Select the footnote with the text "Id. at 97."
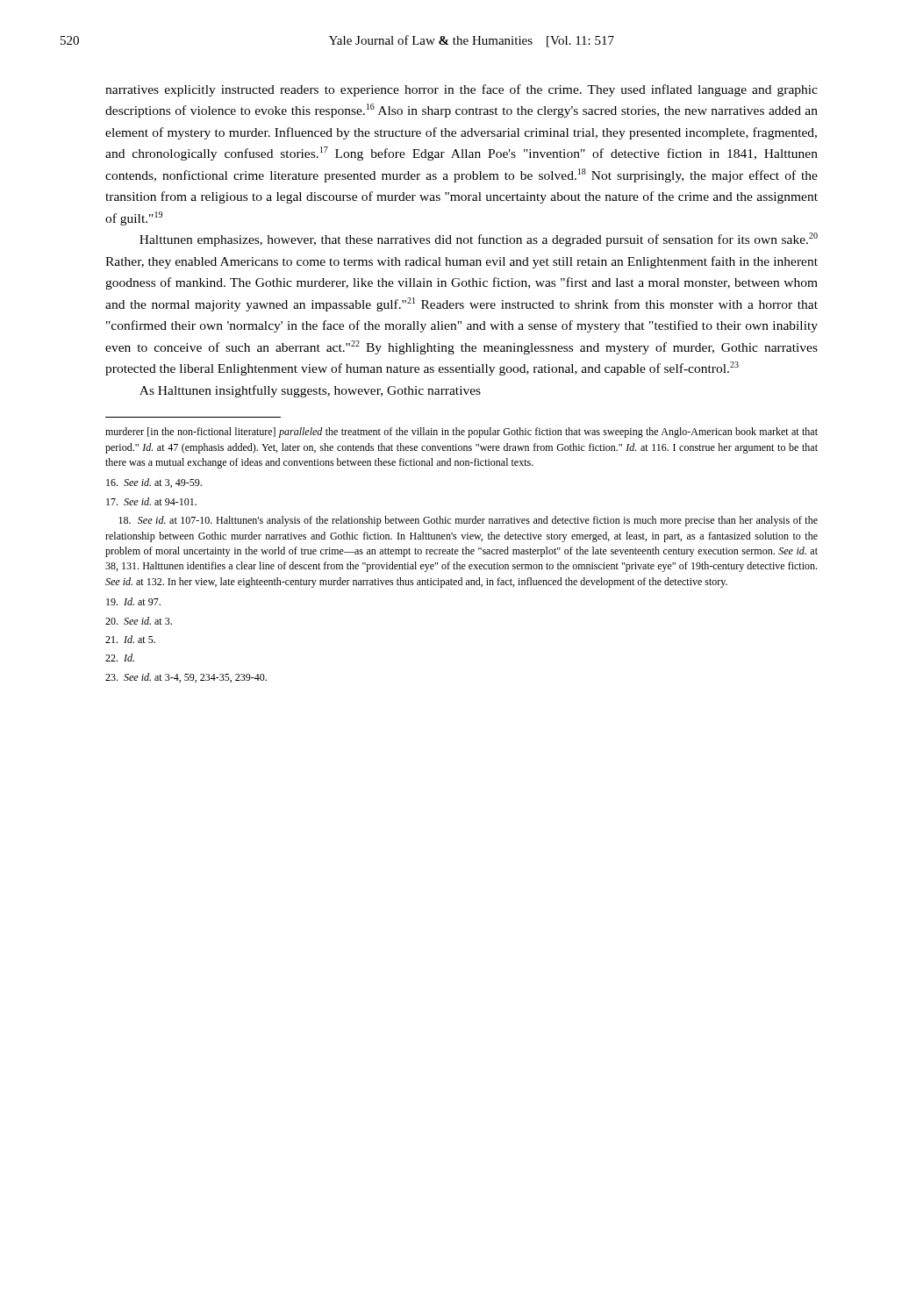 (133, 602)
